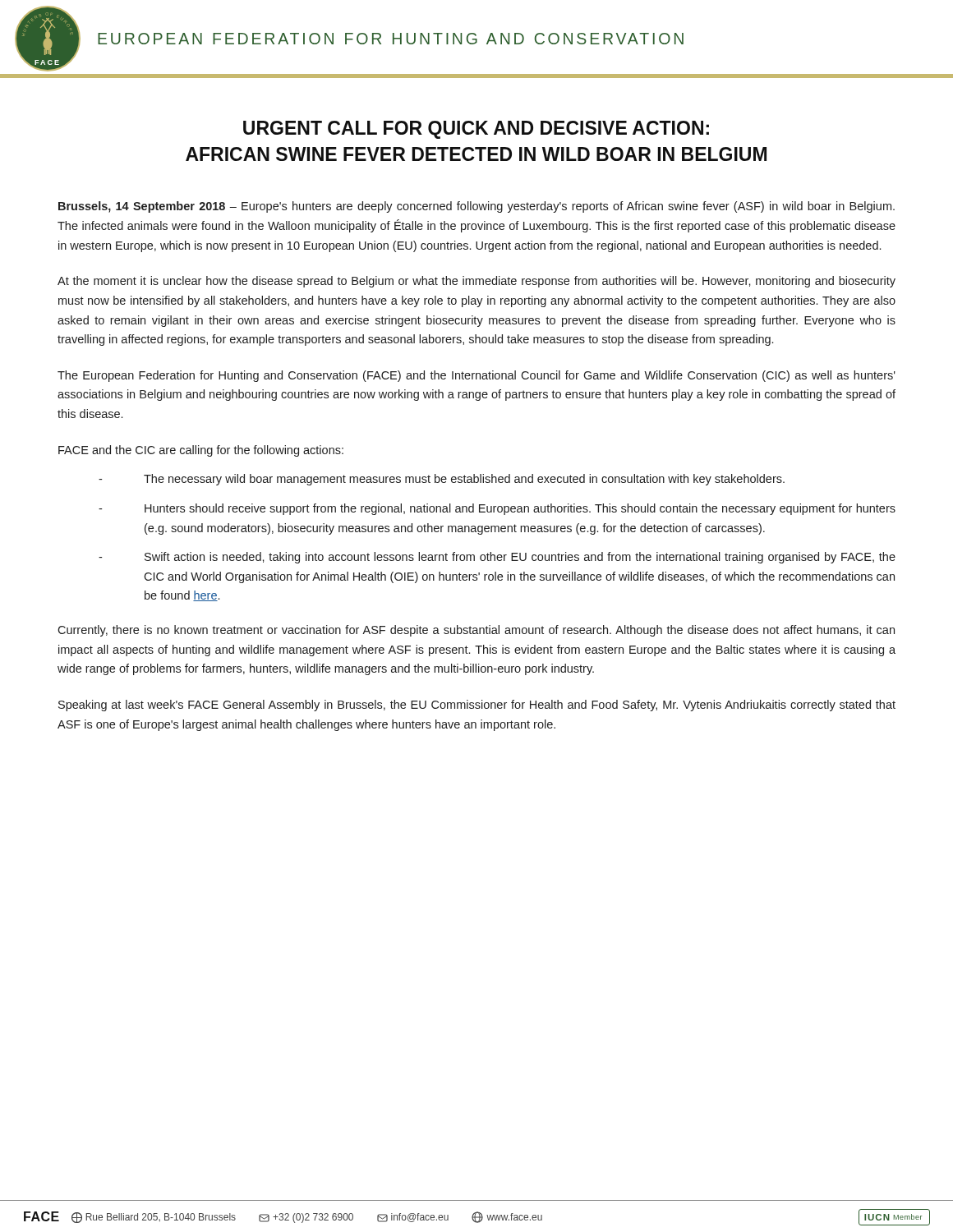Locate the list item containing "- Swift action is needed, taking into account"
Image resolution: width=953 pixels, height=1232 pixels.
(476, 577)
